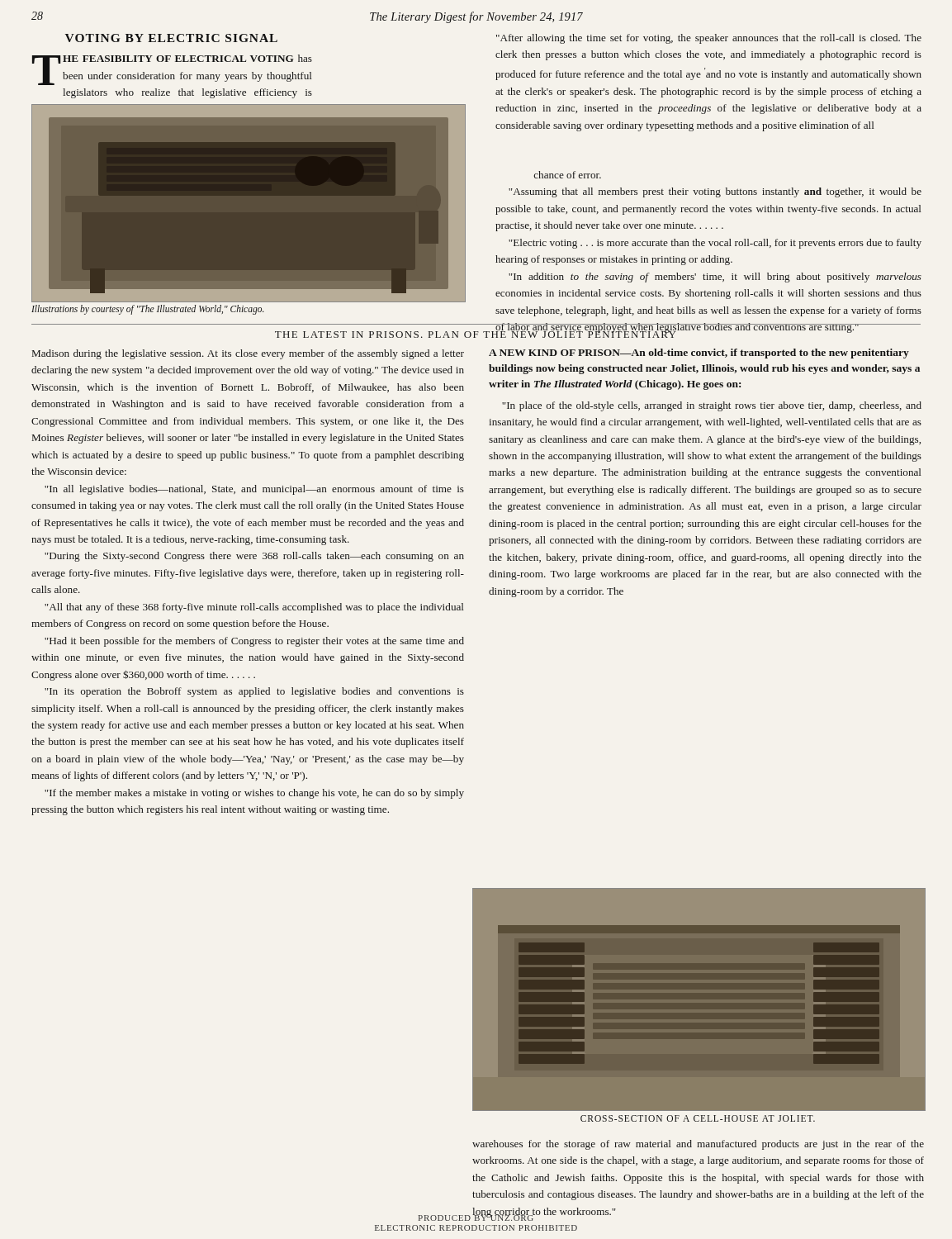Where is the passage that starts "THE FEASIBILITY OF ELECTRICAL"?
Image resolution: width=952 pixels, height=1239 pixels.
(x=172, y=100)
